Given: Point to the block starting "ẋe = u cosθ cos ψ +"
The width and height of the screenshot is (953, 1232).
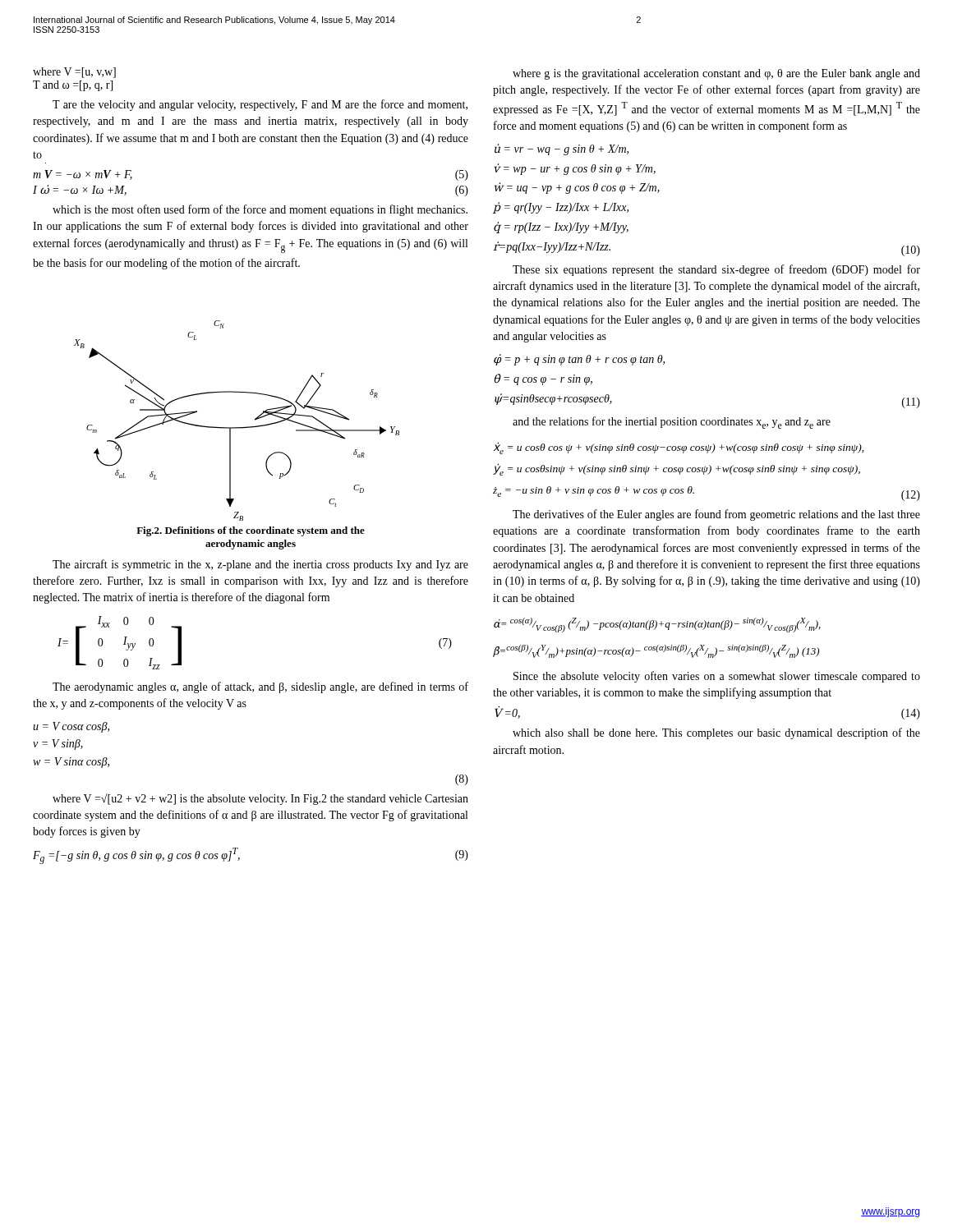Looking at the screenshot, I should [x=707, y=470].
